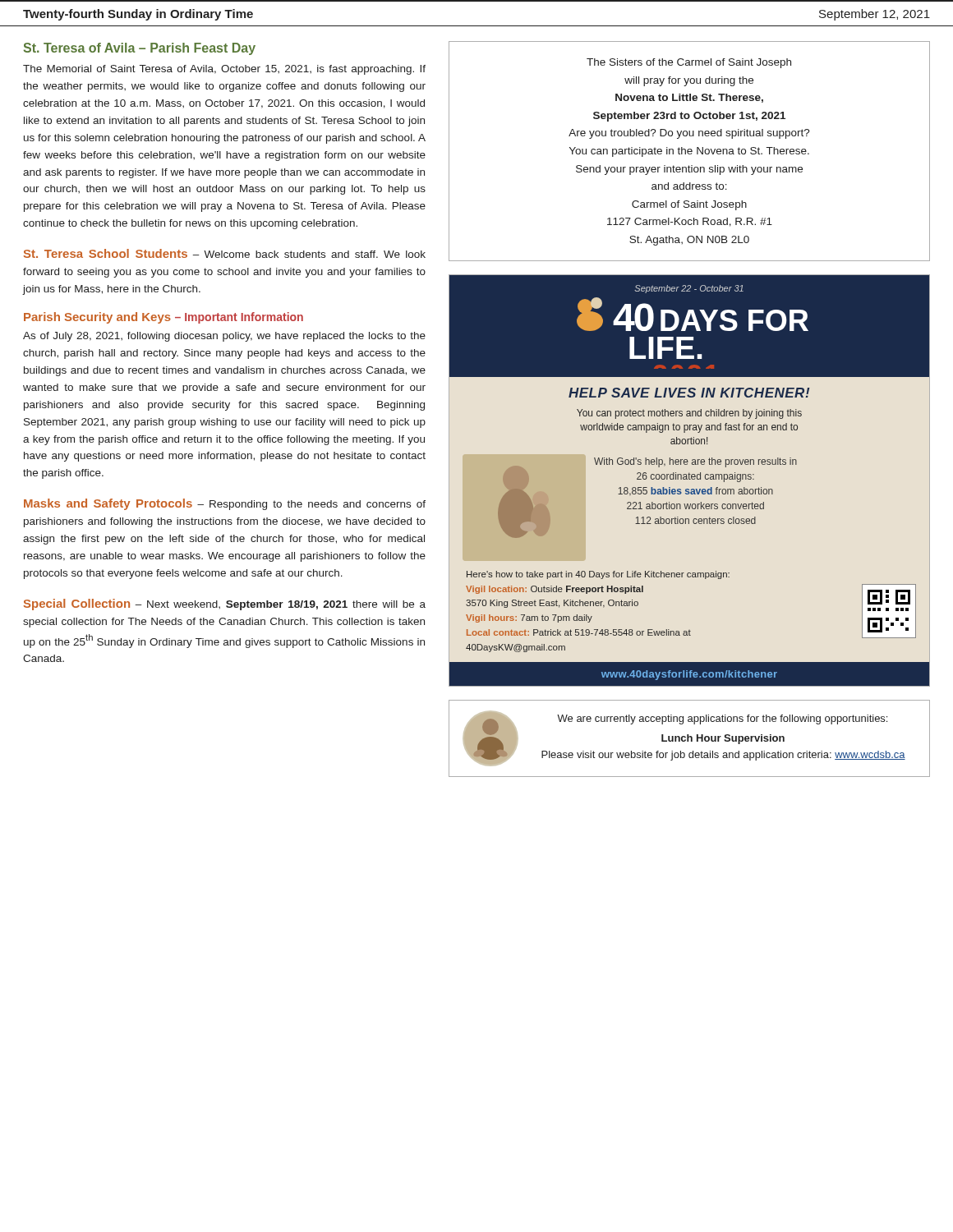953x1232 pixels.
Task: Navigate to the text starting "Parish Security and Keys –"
Action: coord(163,317)
